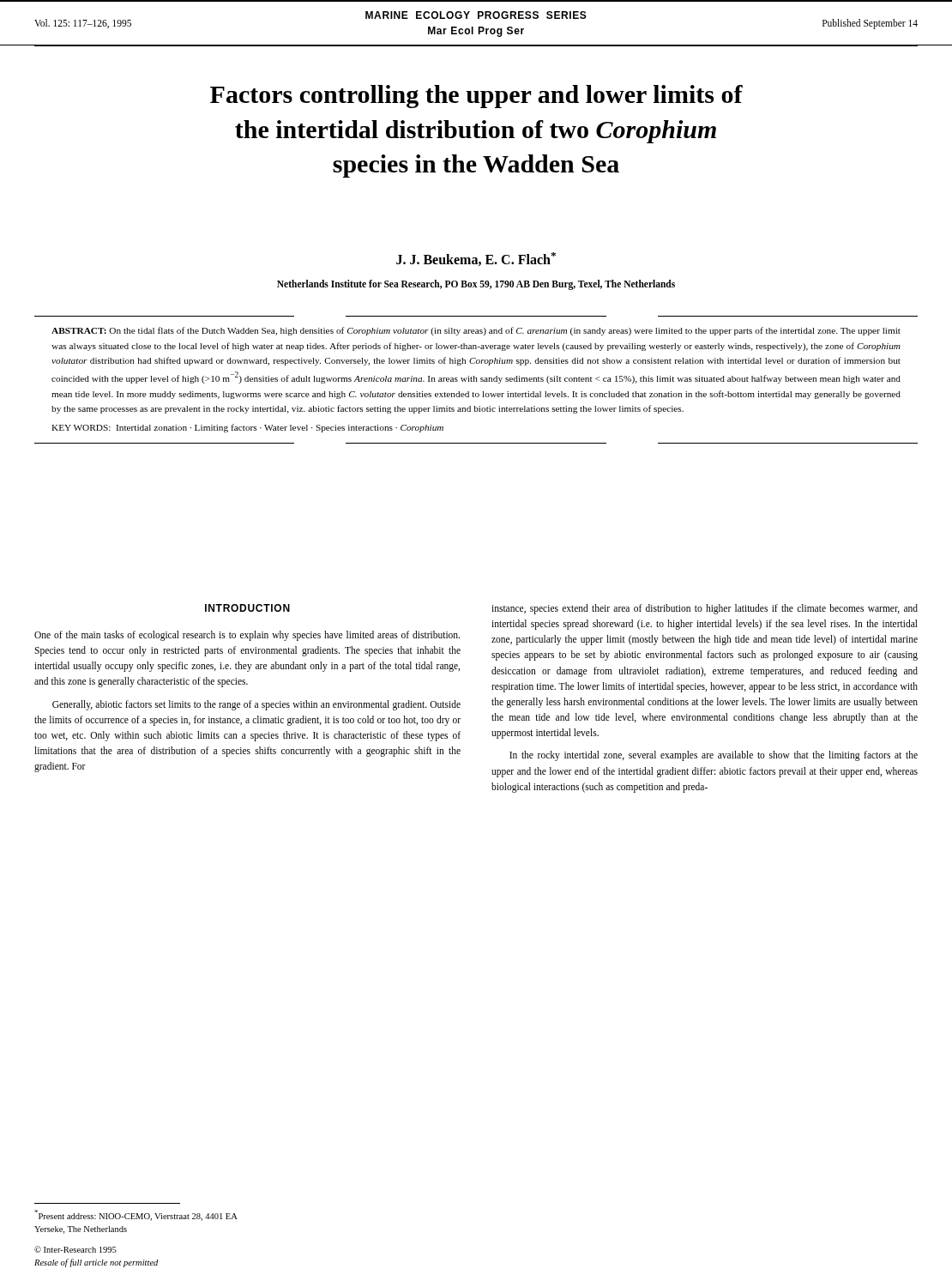952x1287 pixels.
Task: Click the passage that begins "© Inter-Research 1995 Resale of"
Action: (96, 1256)
